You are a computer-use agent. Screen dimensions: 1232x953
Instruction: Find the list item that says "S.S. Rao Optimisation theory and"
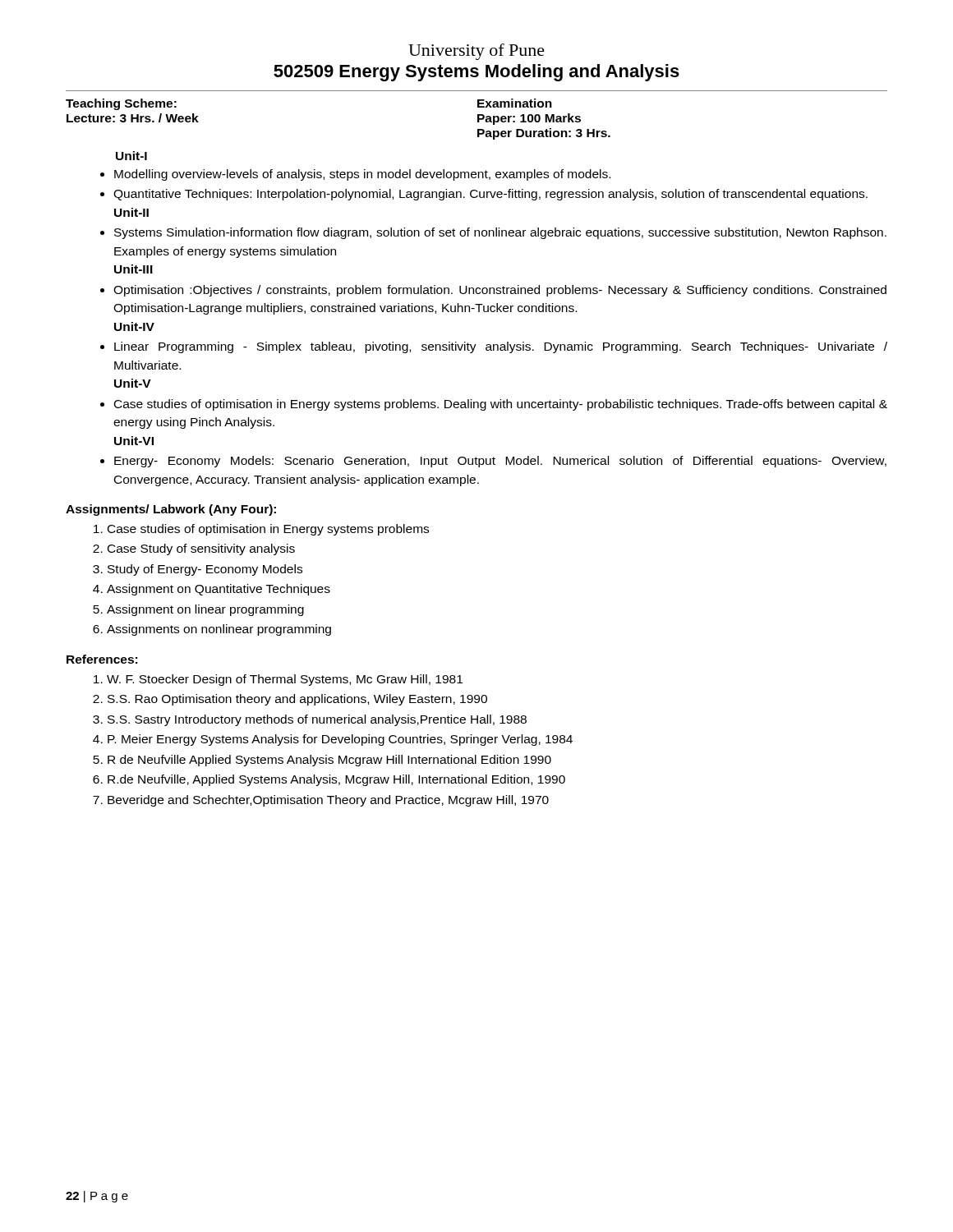tap(297, 699)
